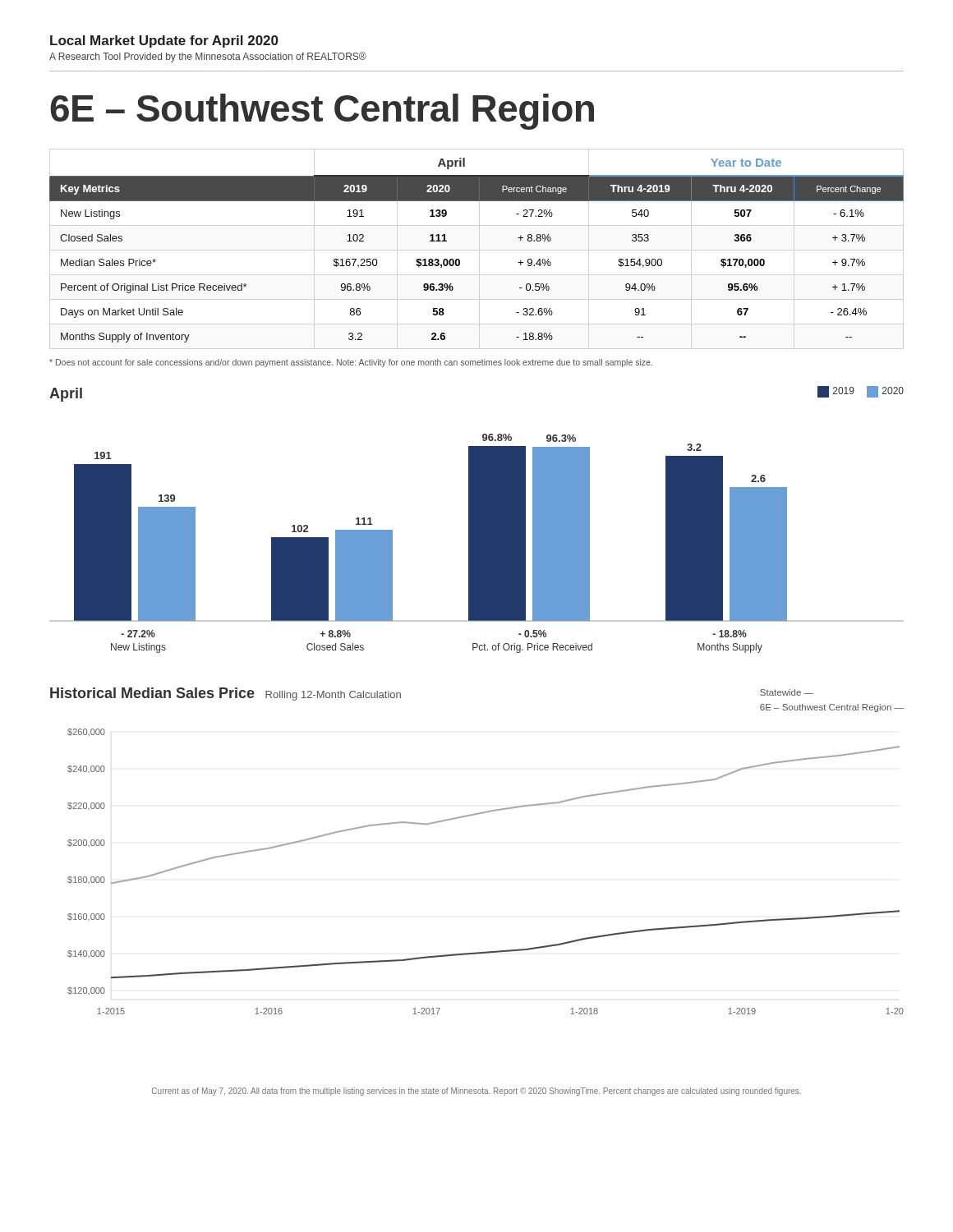Click the table
The image size is (953, 1232).
476,249
